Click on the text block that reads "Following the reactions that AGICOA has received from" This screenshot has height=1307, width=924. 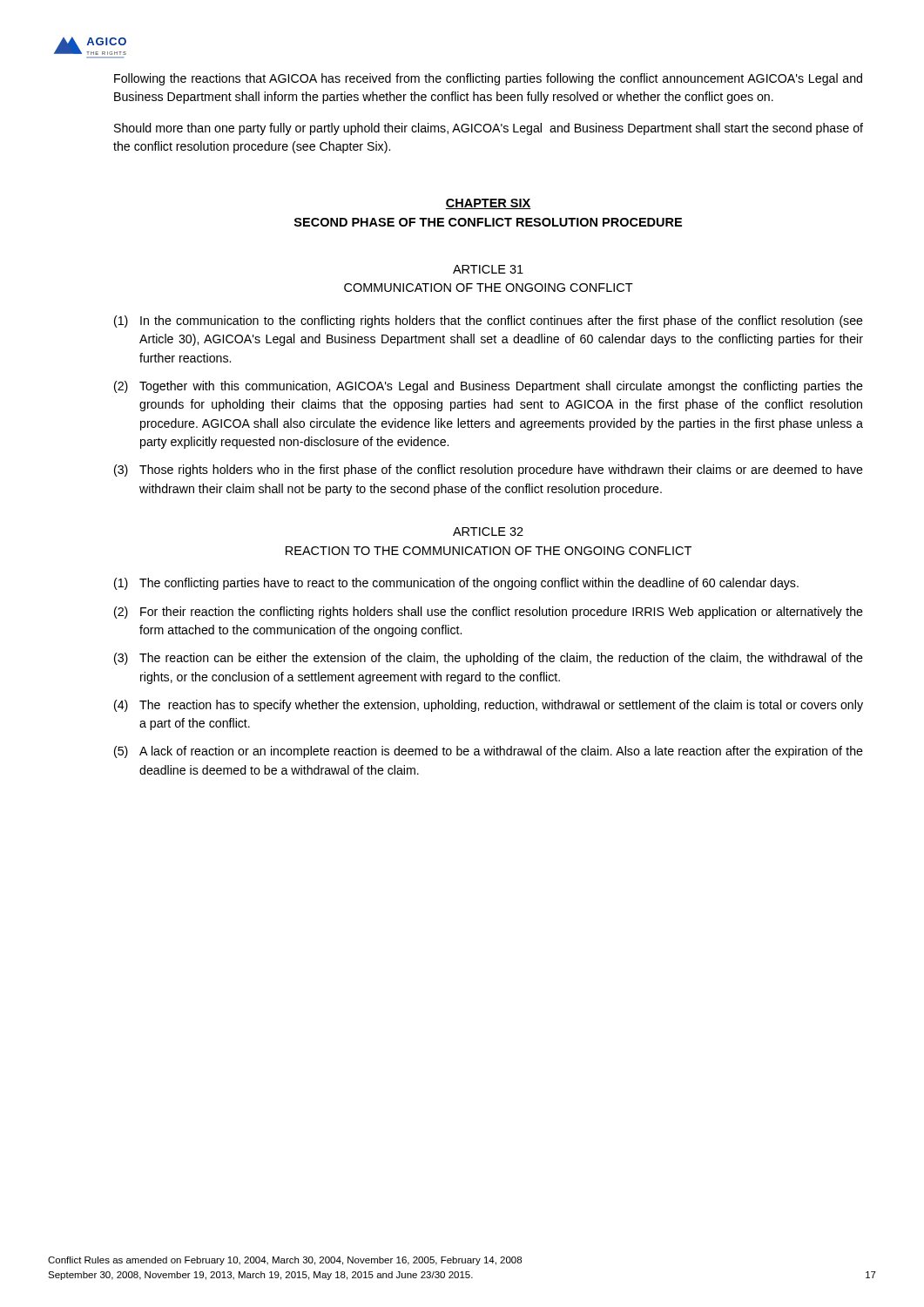[488, 88]
